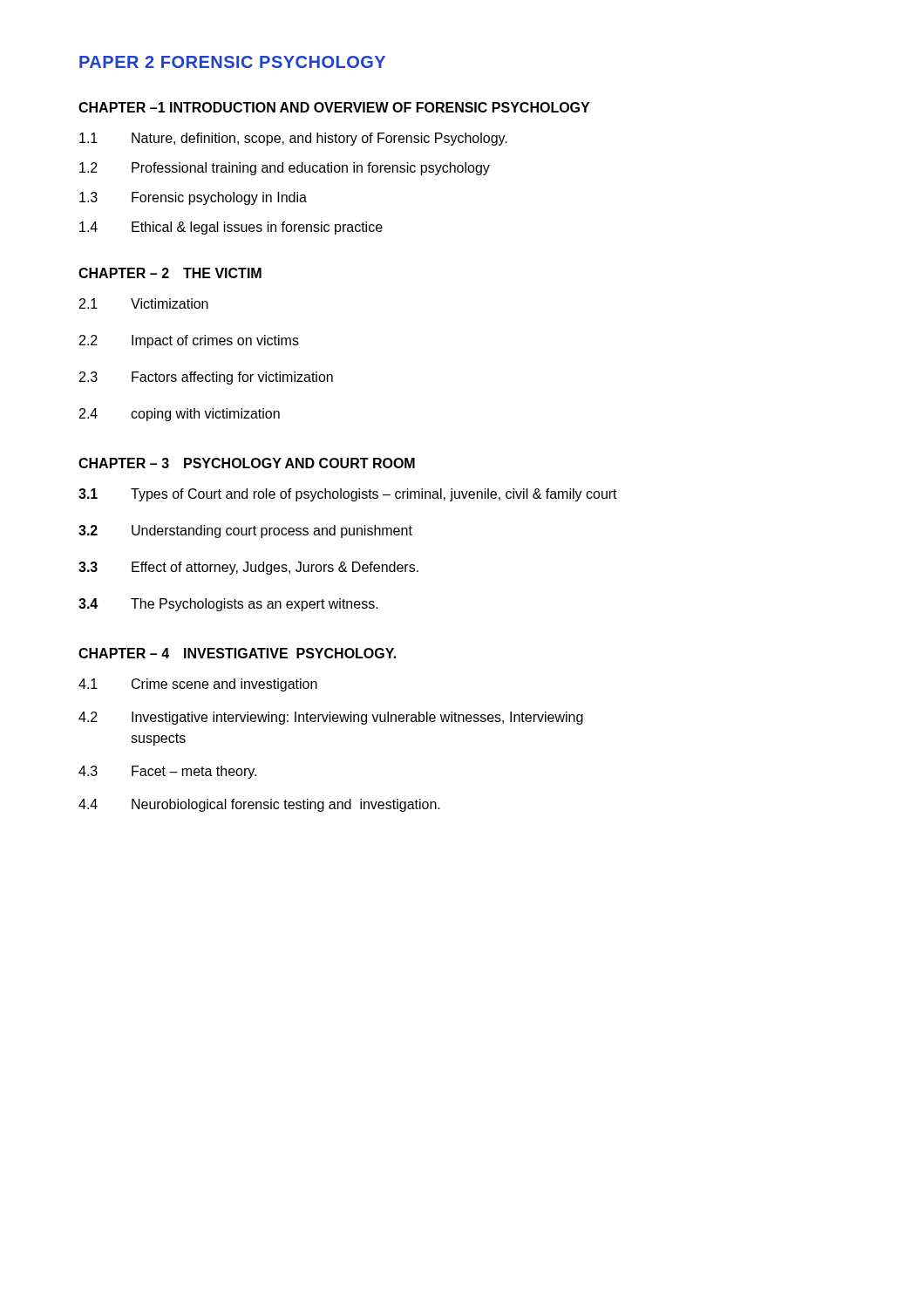924x1308 pixels.
Task: Where does it say "CHAPTER – 4INVESTIGATIVE PSYCHOLOGY."?
Action: pyautogui.click(x=238, y=654)
